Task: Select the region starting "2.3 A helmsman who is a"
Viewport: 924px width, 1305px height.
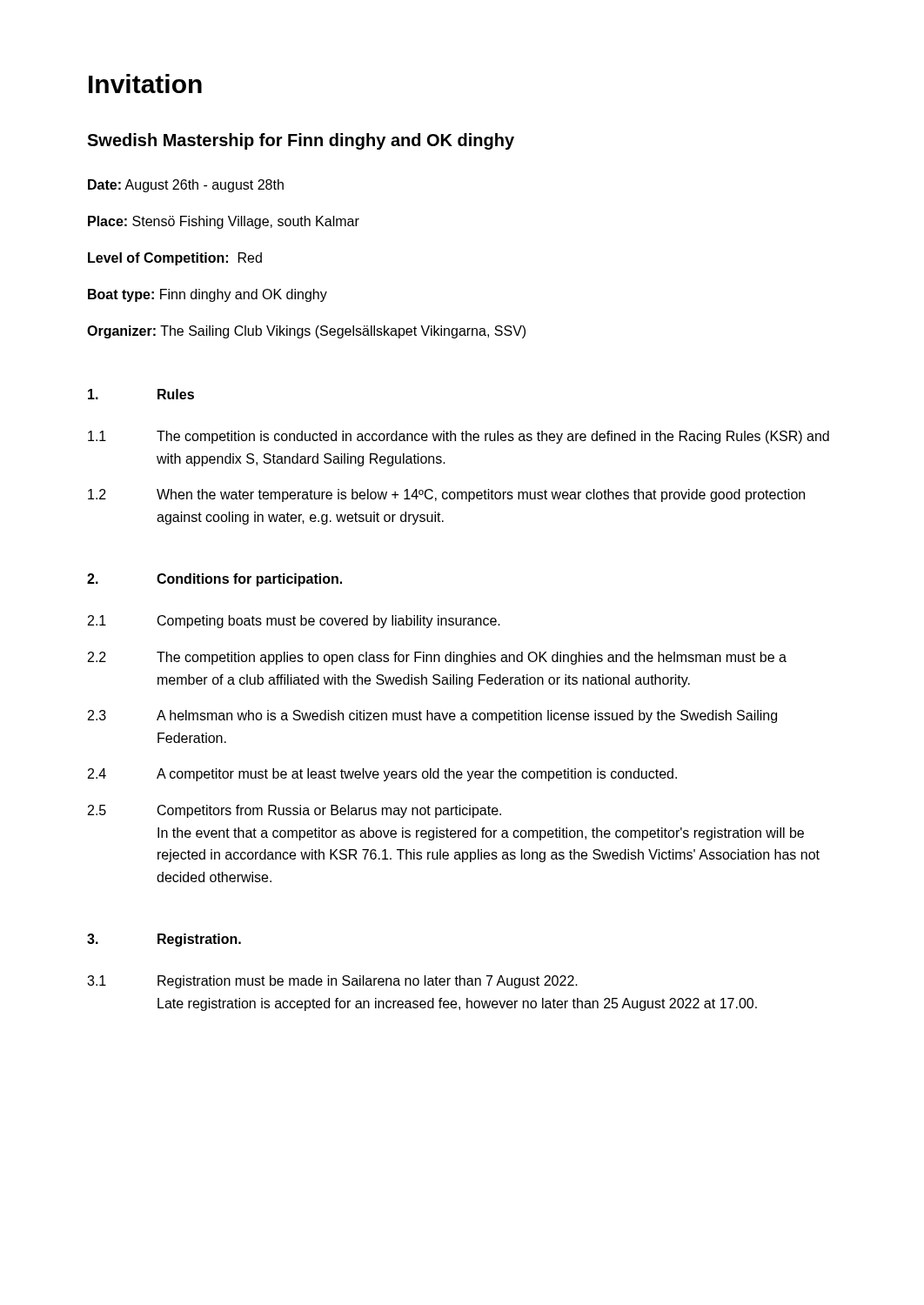Action: pos(462,727)
